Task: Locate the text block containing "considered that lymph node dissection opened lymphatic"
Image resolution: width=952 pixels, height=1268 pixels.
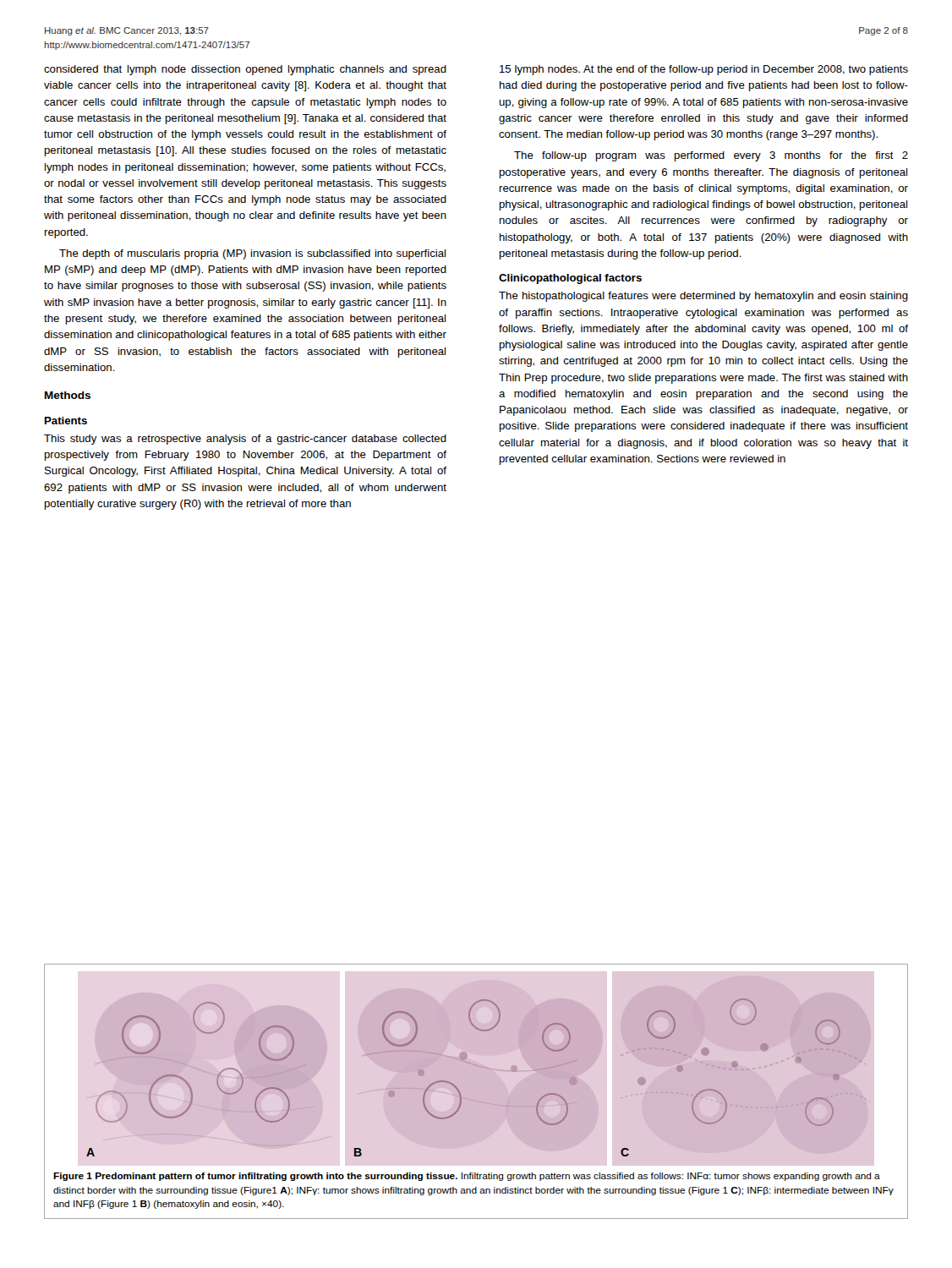Action: click(x=245, y=150)
